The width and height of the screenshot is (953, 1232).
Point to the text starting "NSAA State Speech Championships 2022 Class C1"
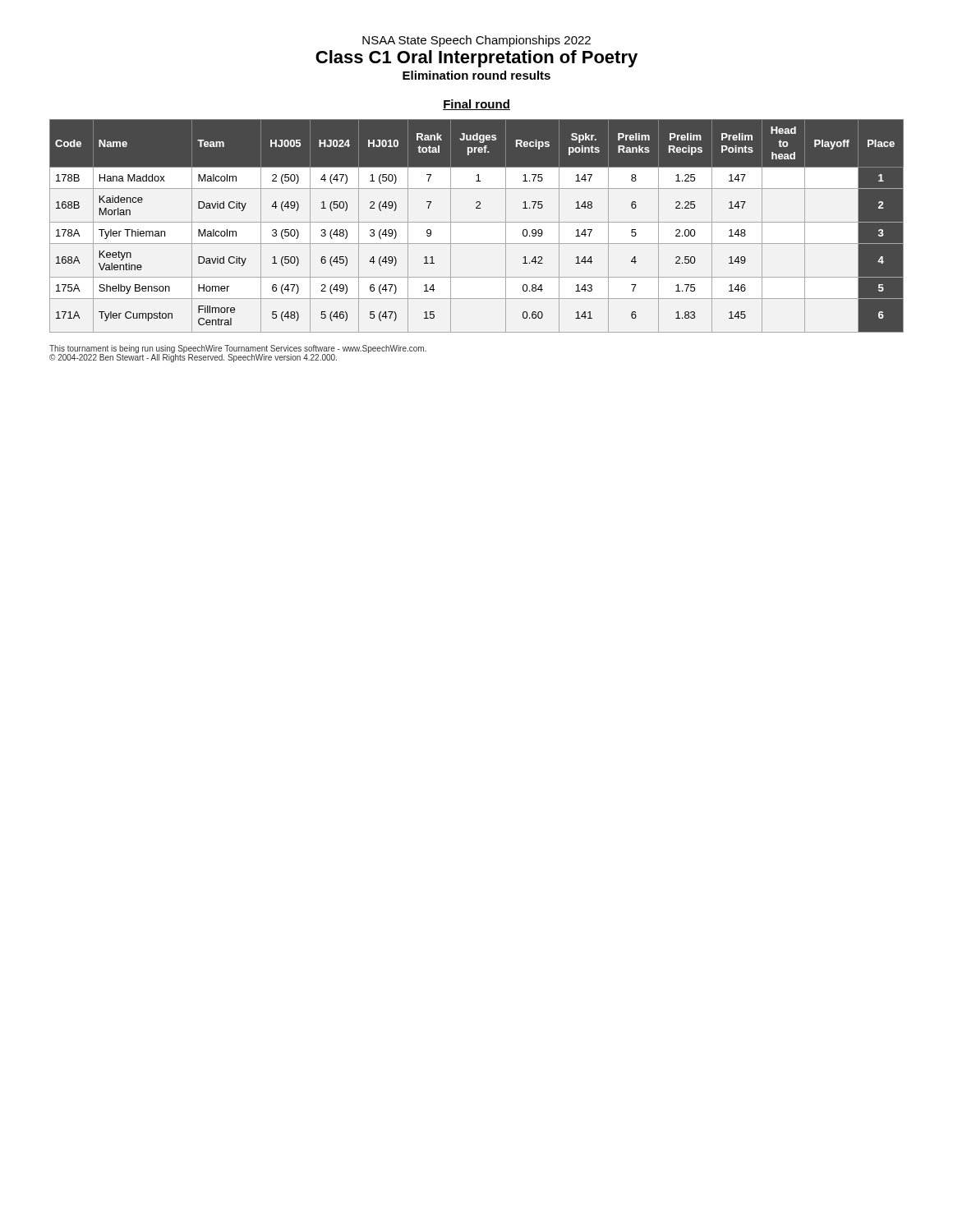coord(476,58)
